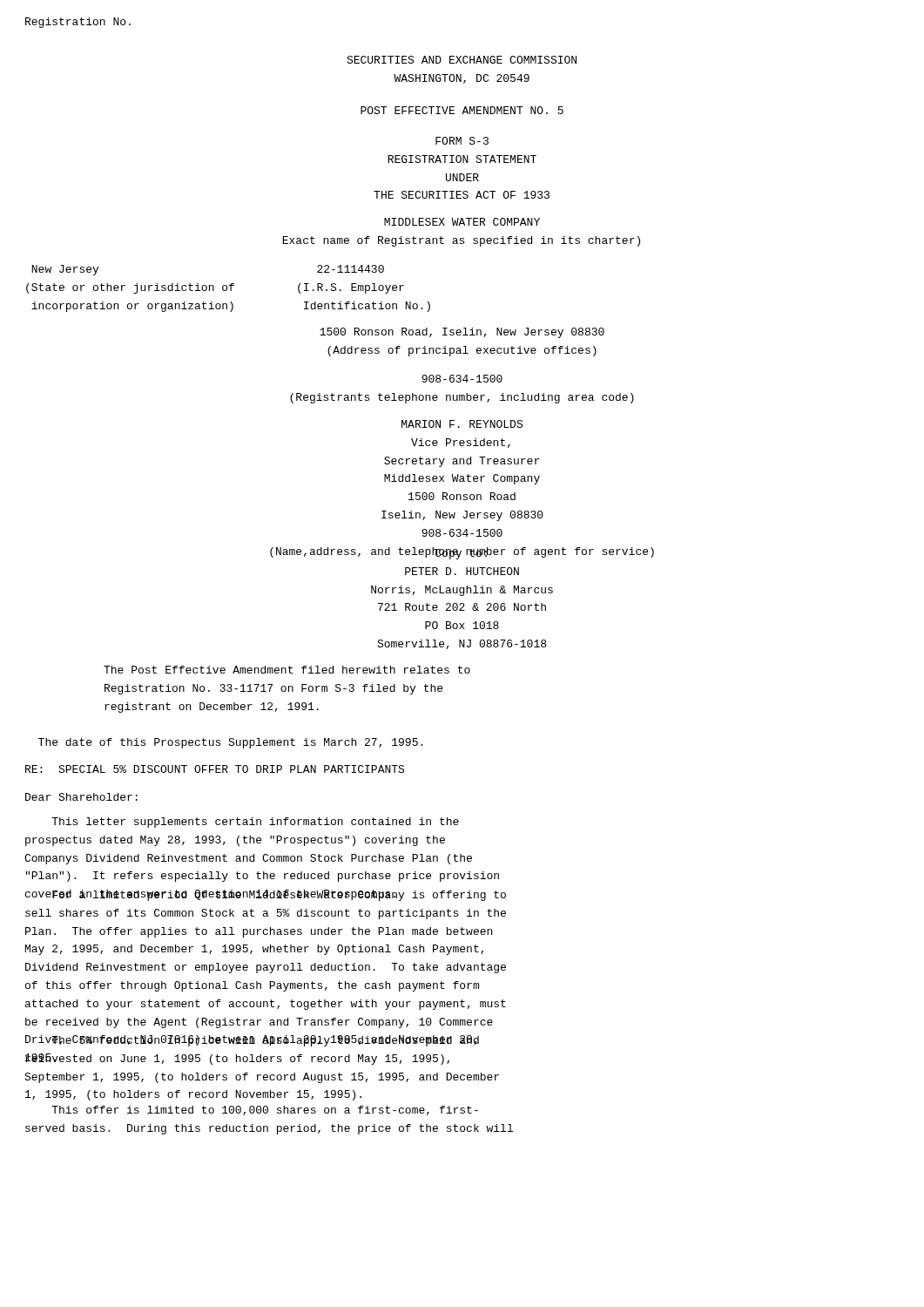
Task: Point to the passage starting "For a limited"
Action: (x=266, y=977)
